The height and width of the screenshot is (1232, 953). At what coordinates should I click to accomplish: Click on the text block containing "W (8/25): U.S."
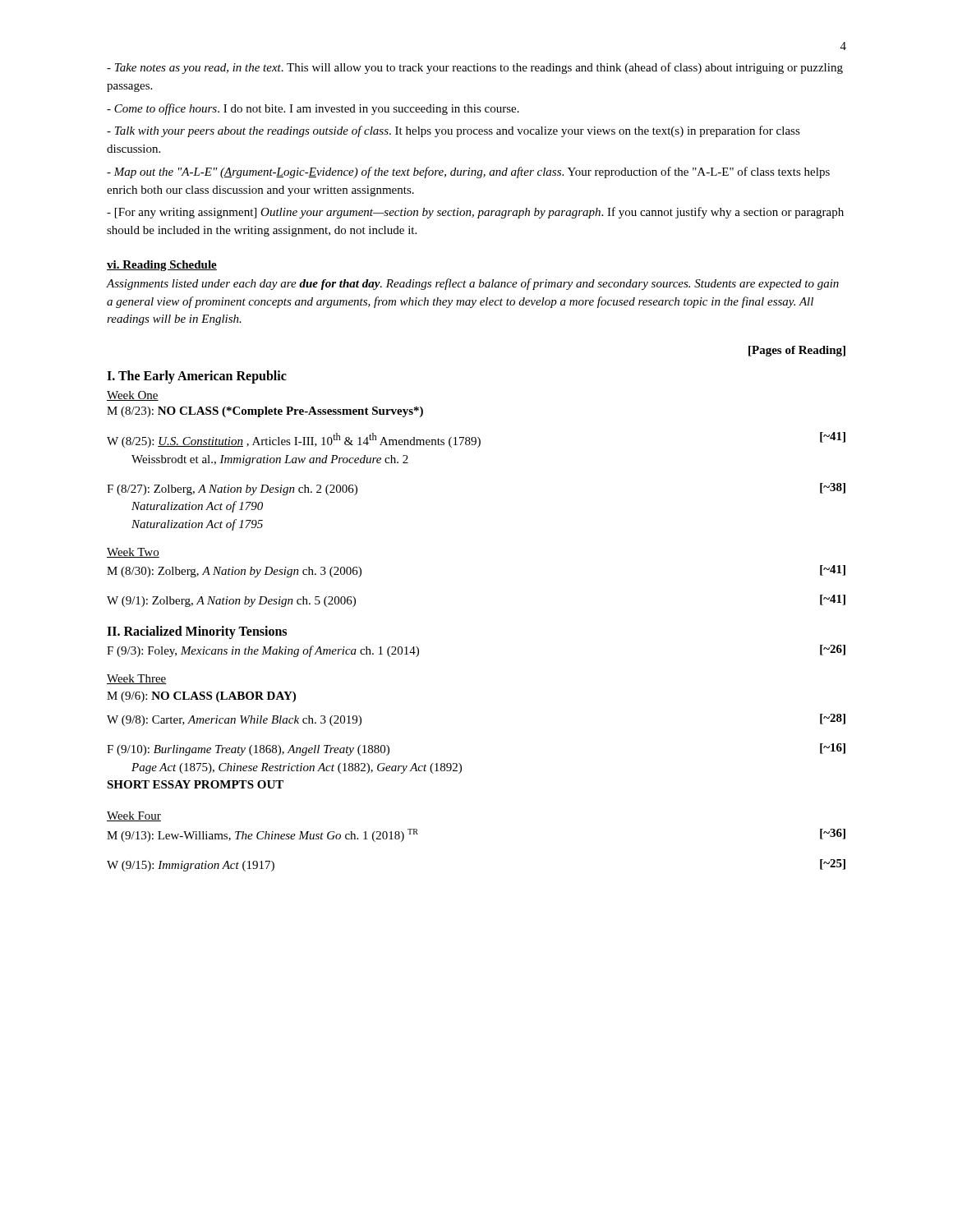click(476, 449)
